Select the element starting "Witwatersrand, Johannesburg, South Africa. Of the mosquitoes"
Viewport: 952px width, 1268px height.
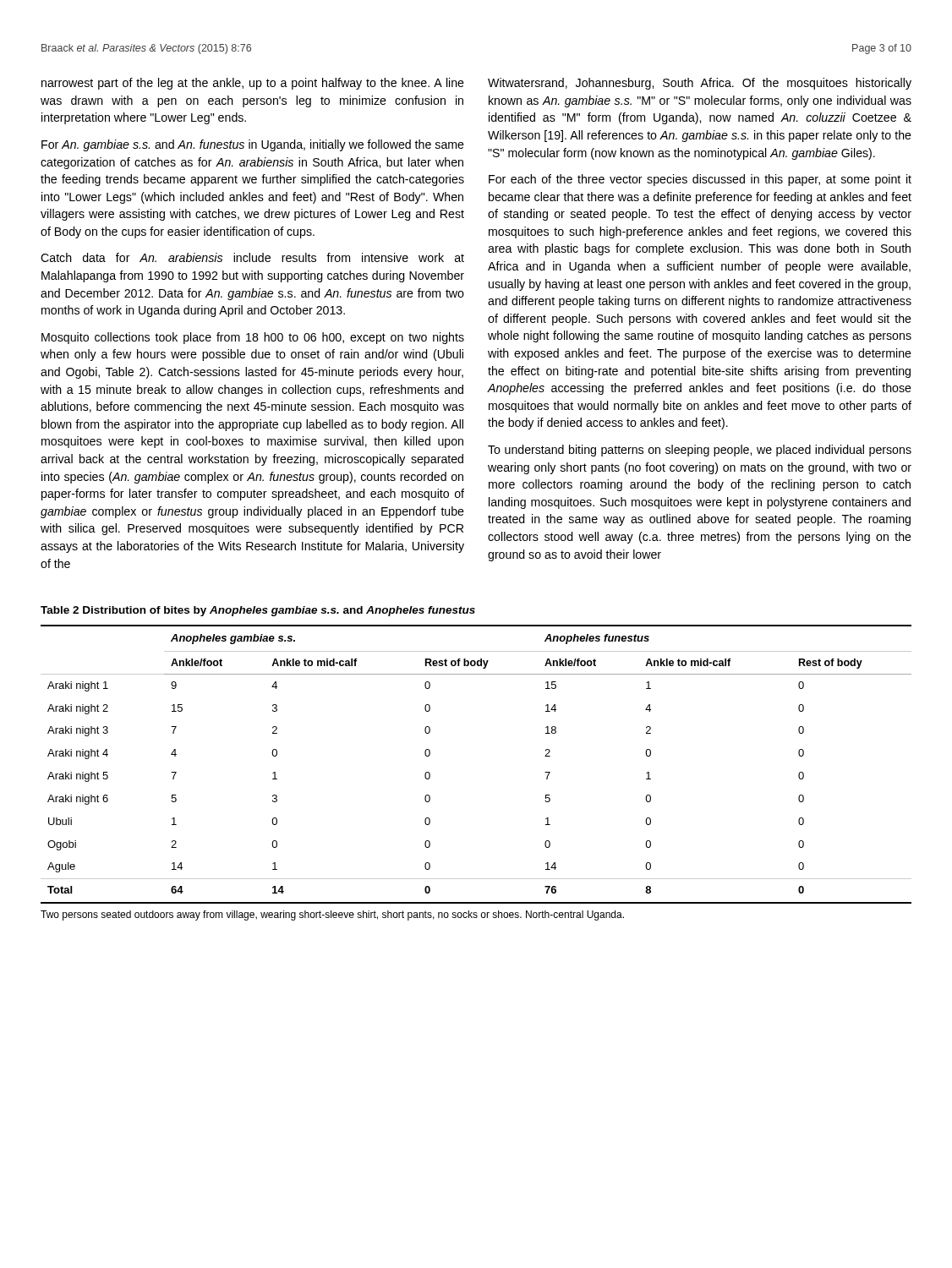(700, 319)
